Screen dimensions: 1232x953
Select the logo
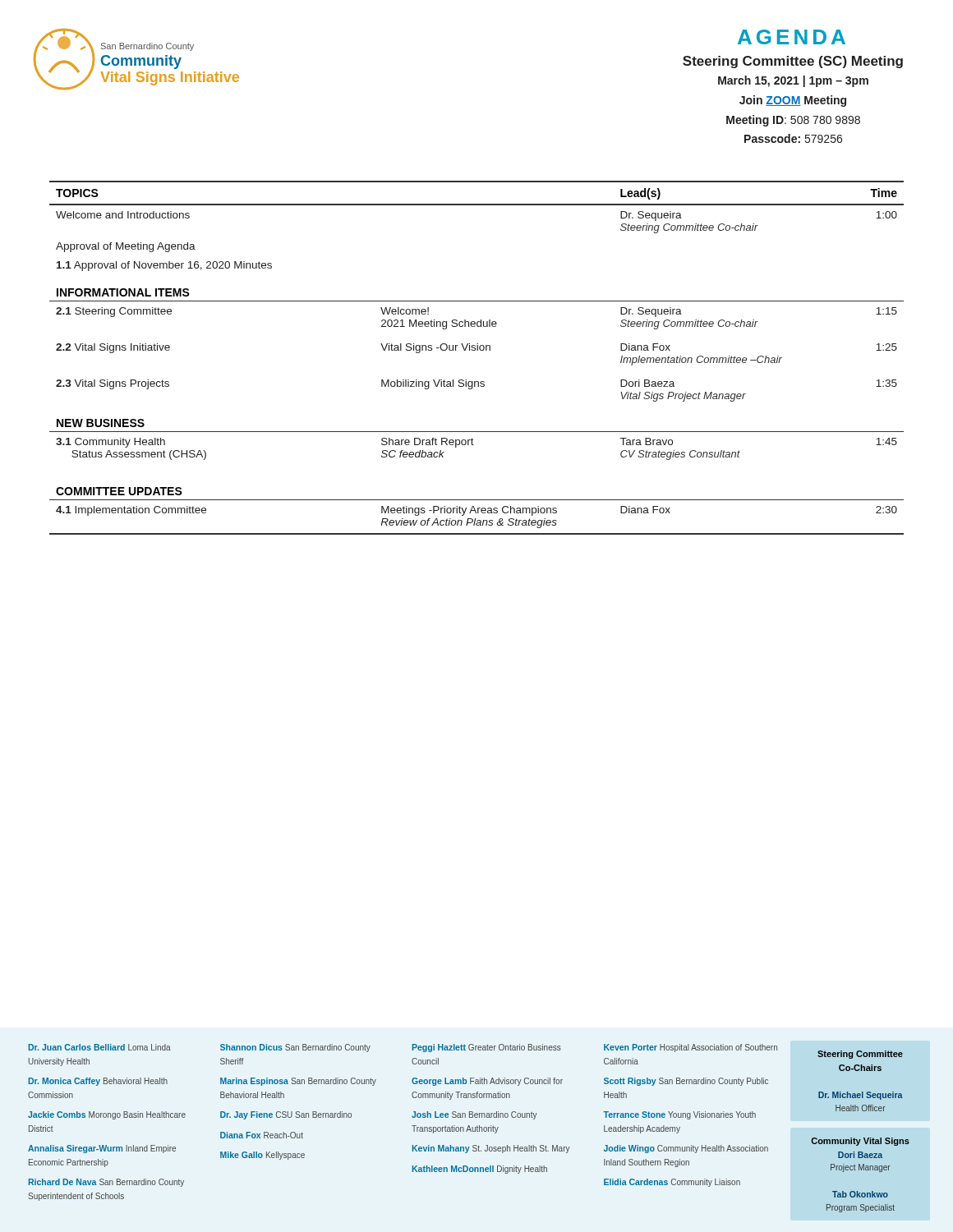tap(140, 60)
